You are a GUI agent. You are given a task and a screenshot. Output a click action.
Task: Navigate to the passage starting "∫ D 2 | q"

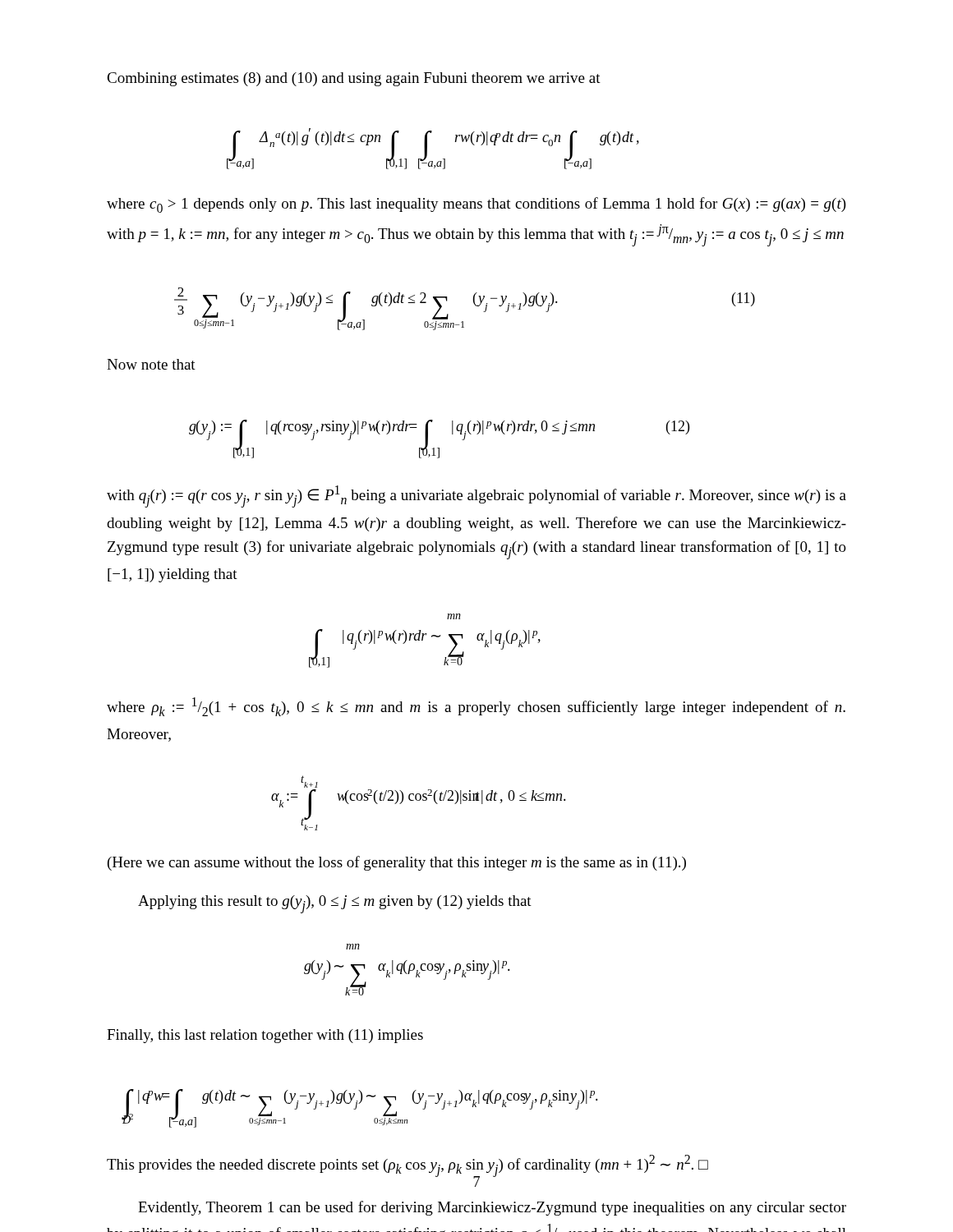click(476, 1098)
